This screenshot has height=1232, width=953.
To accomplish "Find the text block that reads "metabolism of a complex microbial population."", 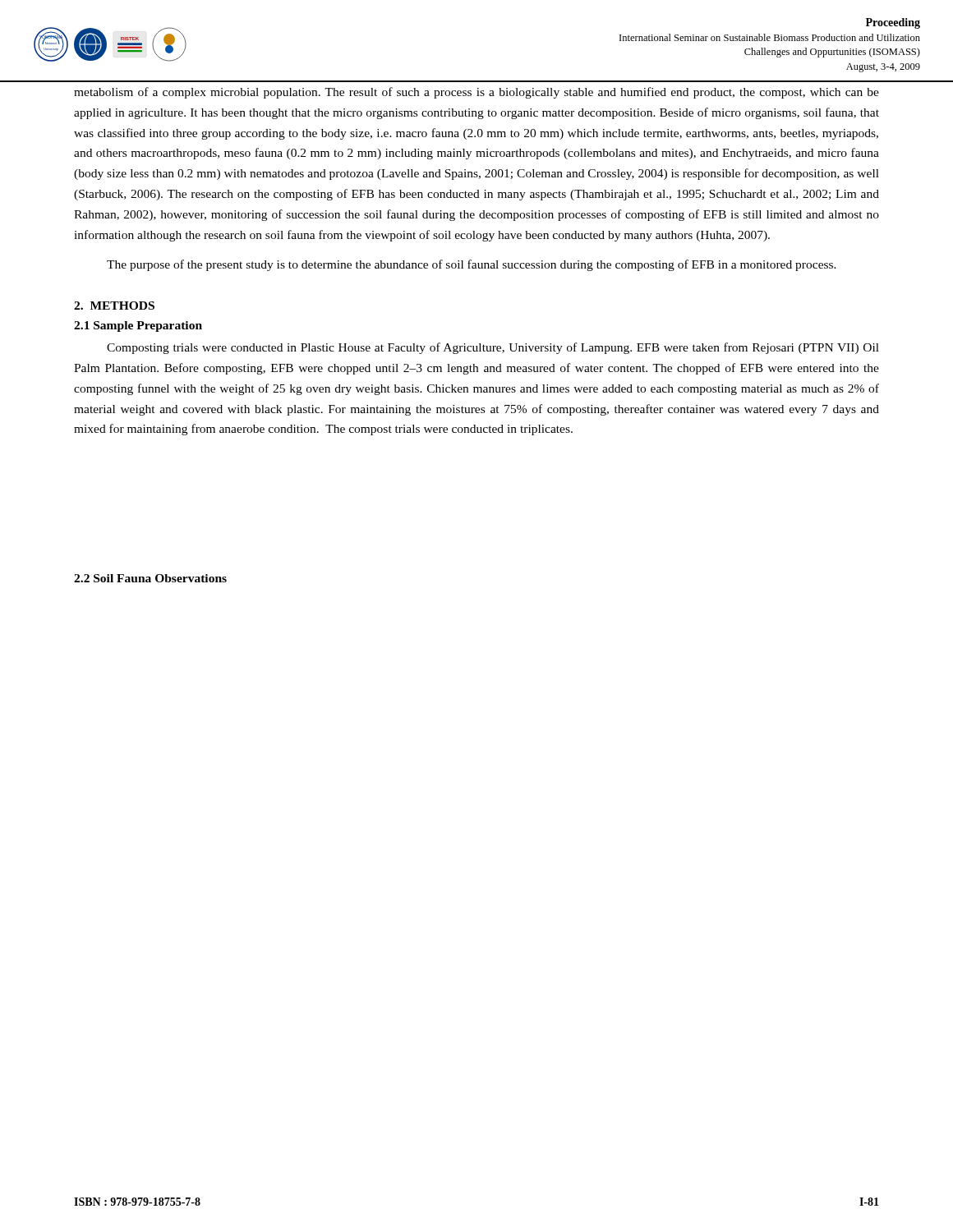I will pos(476,164).
